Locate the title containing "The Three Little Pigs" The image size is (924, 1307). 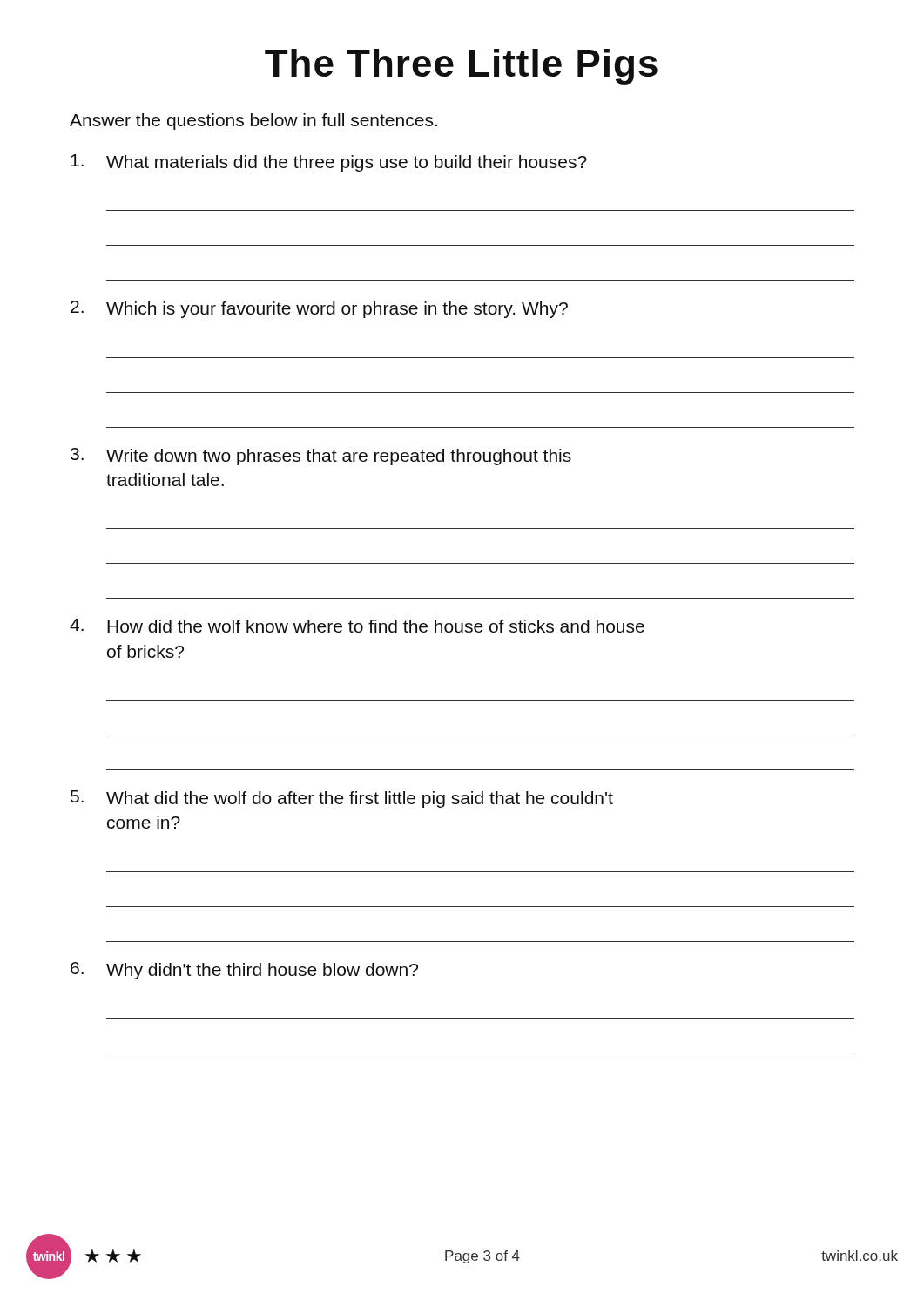pos(462,63)
